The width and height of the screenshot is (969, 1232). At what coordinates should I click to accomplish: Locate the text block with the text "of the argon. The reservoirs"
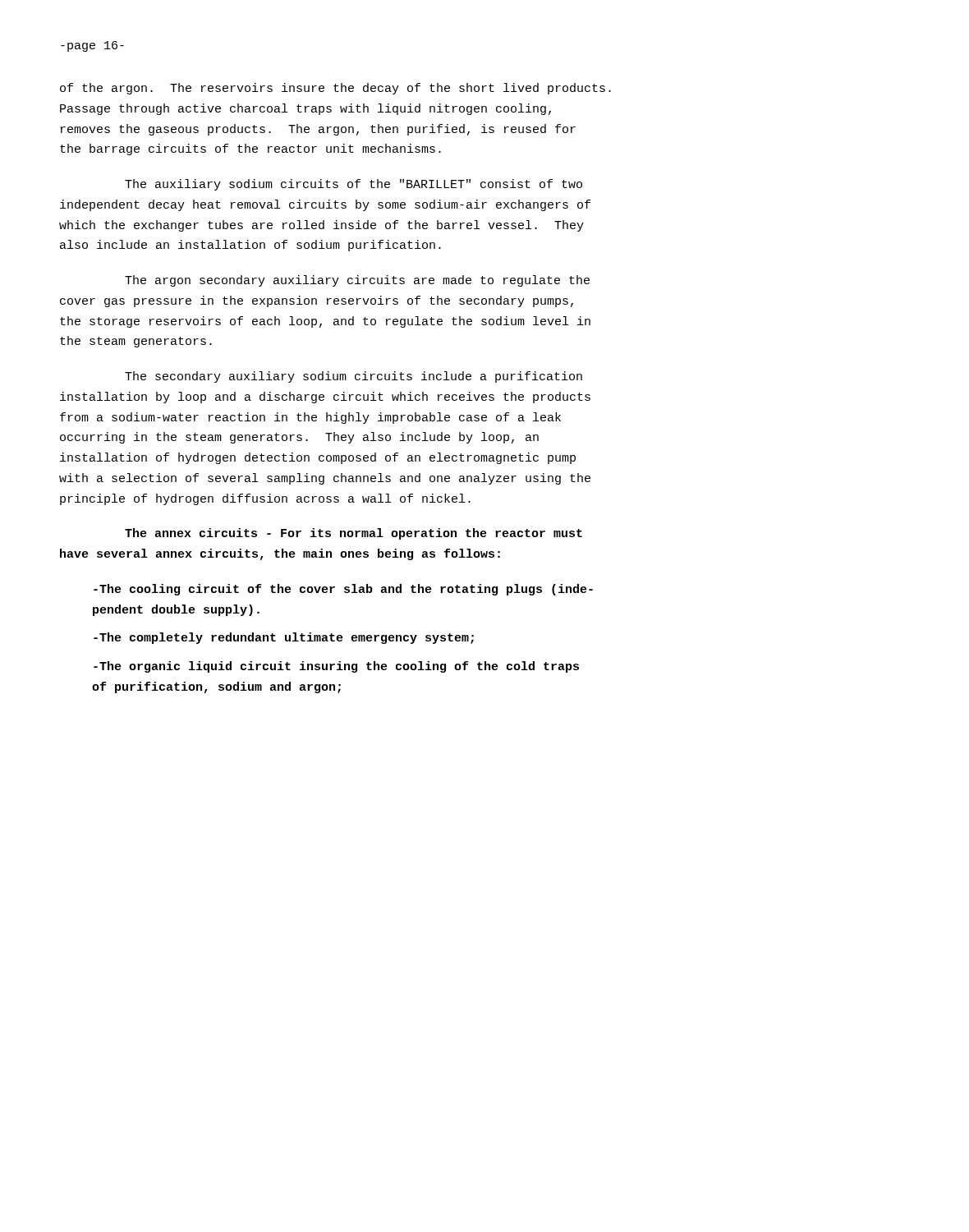pos(336,120)
